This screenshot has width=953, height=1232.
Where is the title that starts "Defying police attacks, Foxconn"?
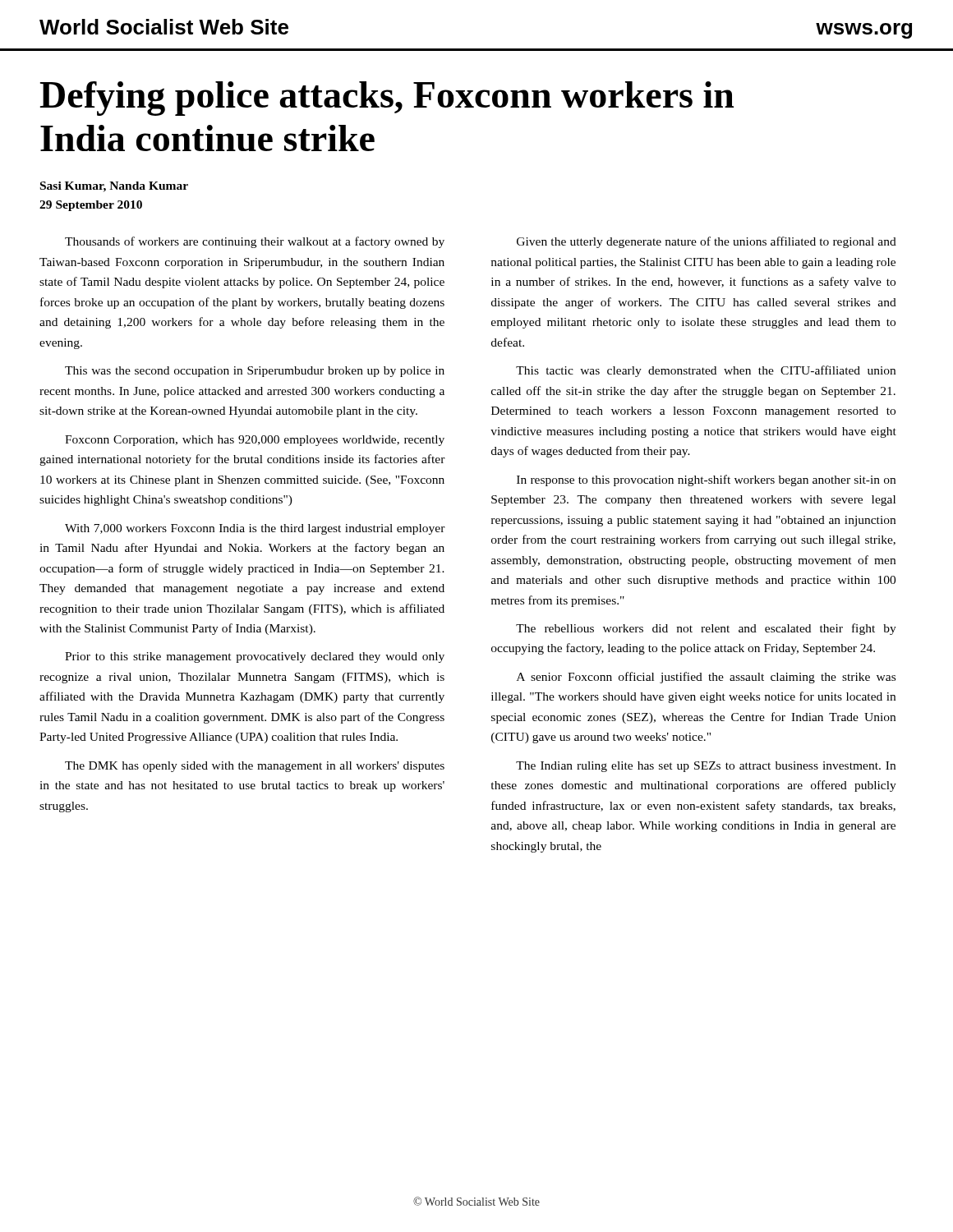coord(476,117)
